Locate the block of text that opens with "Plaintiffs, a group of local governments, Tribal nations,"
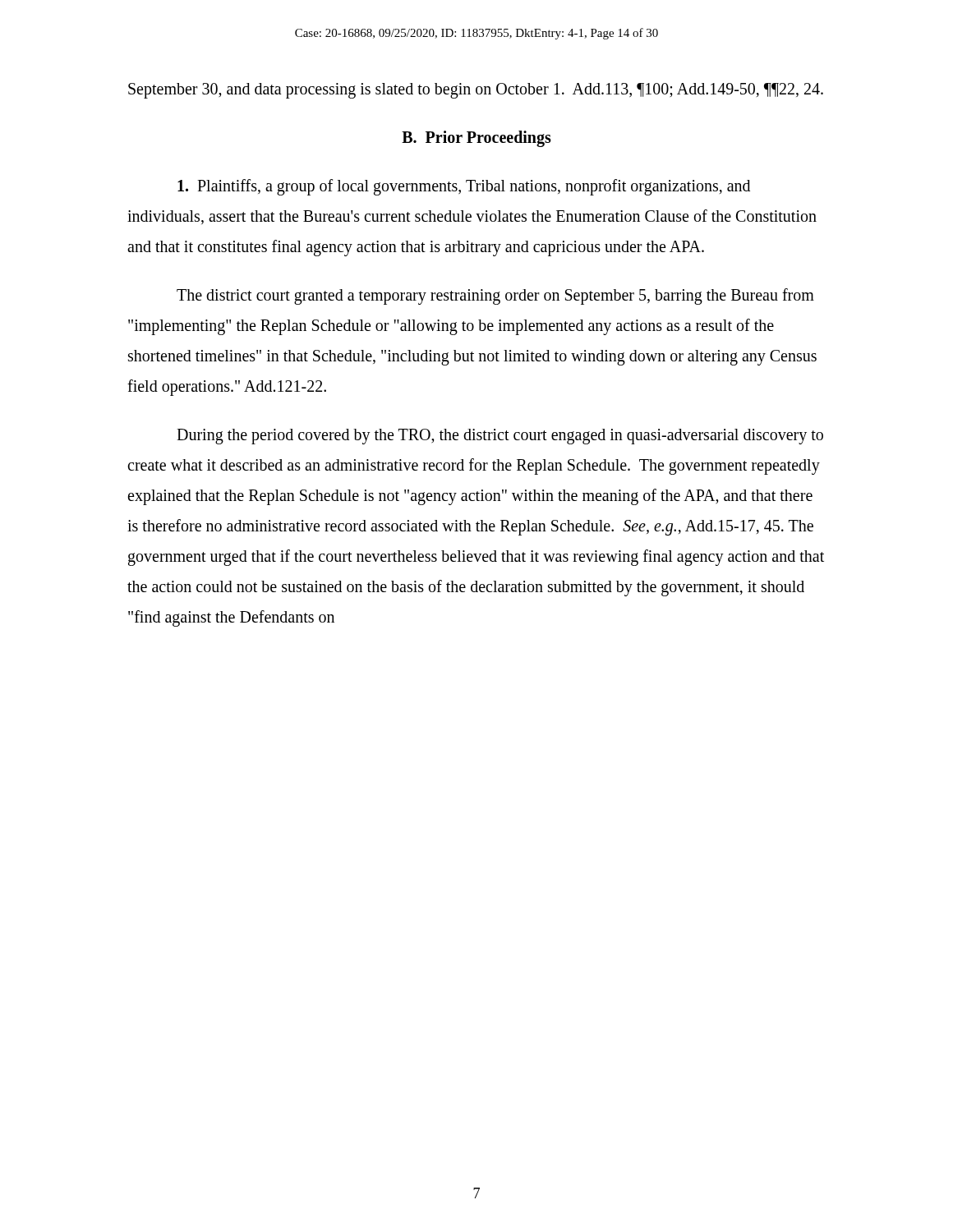Viewport: 953px width, 1232px height. (x=476, y=216)
